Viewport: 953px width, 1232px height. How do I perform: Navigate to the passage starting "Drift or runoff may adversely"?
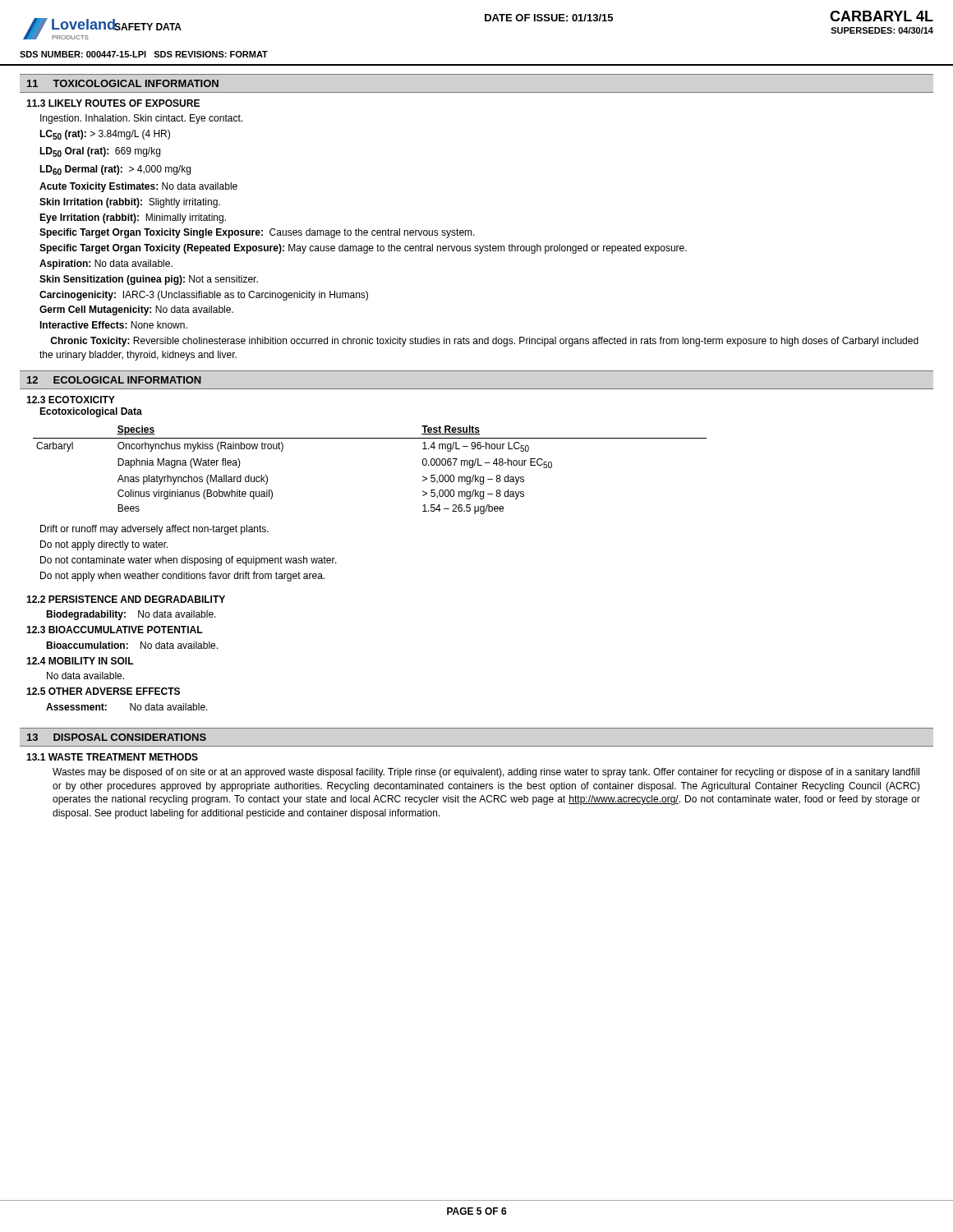click(x=154, y=530)
